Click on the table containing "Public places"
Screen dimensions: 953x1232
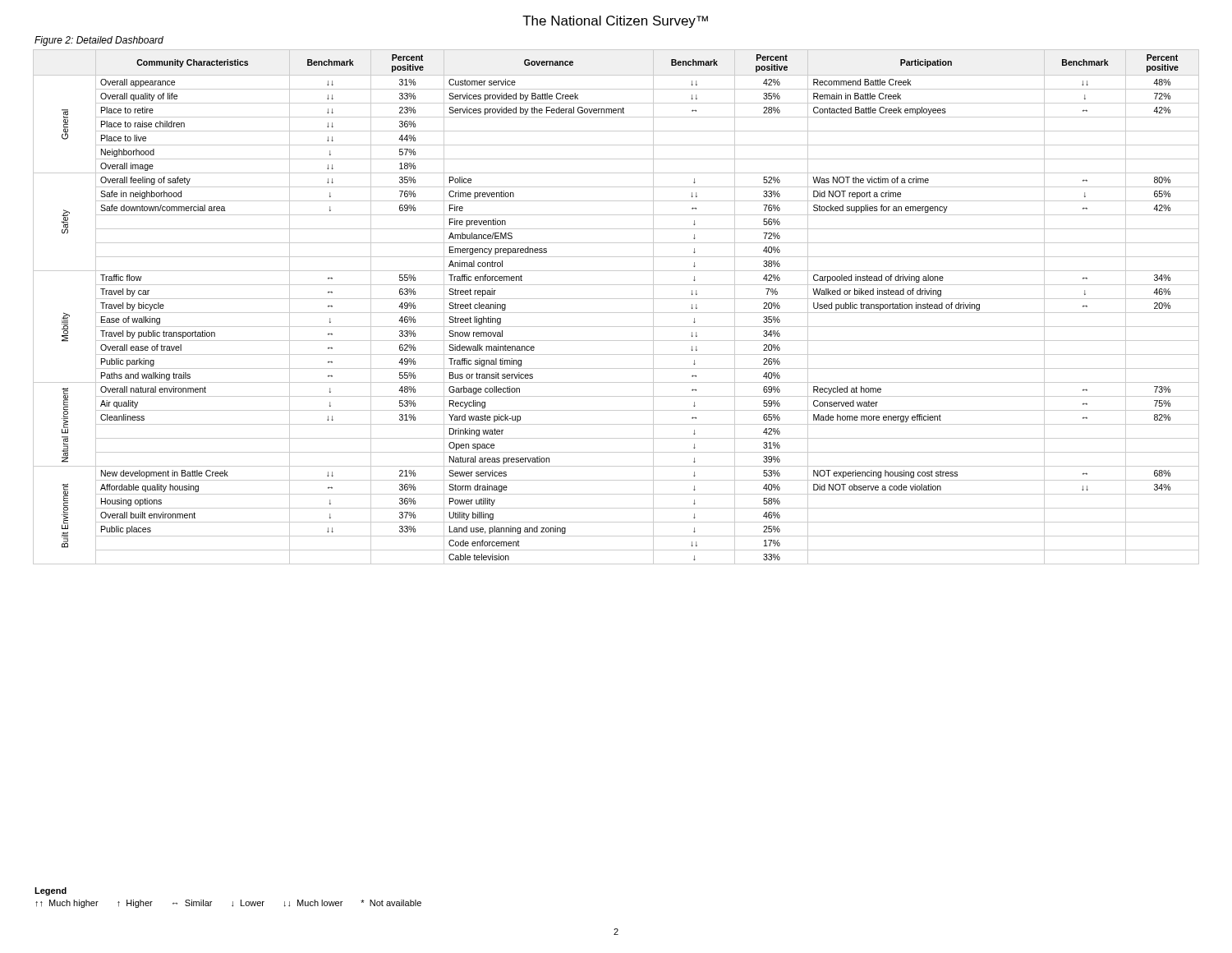(616, 307)
